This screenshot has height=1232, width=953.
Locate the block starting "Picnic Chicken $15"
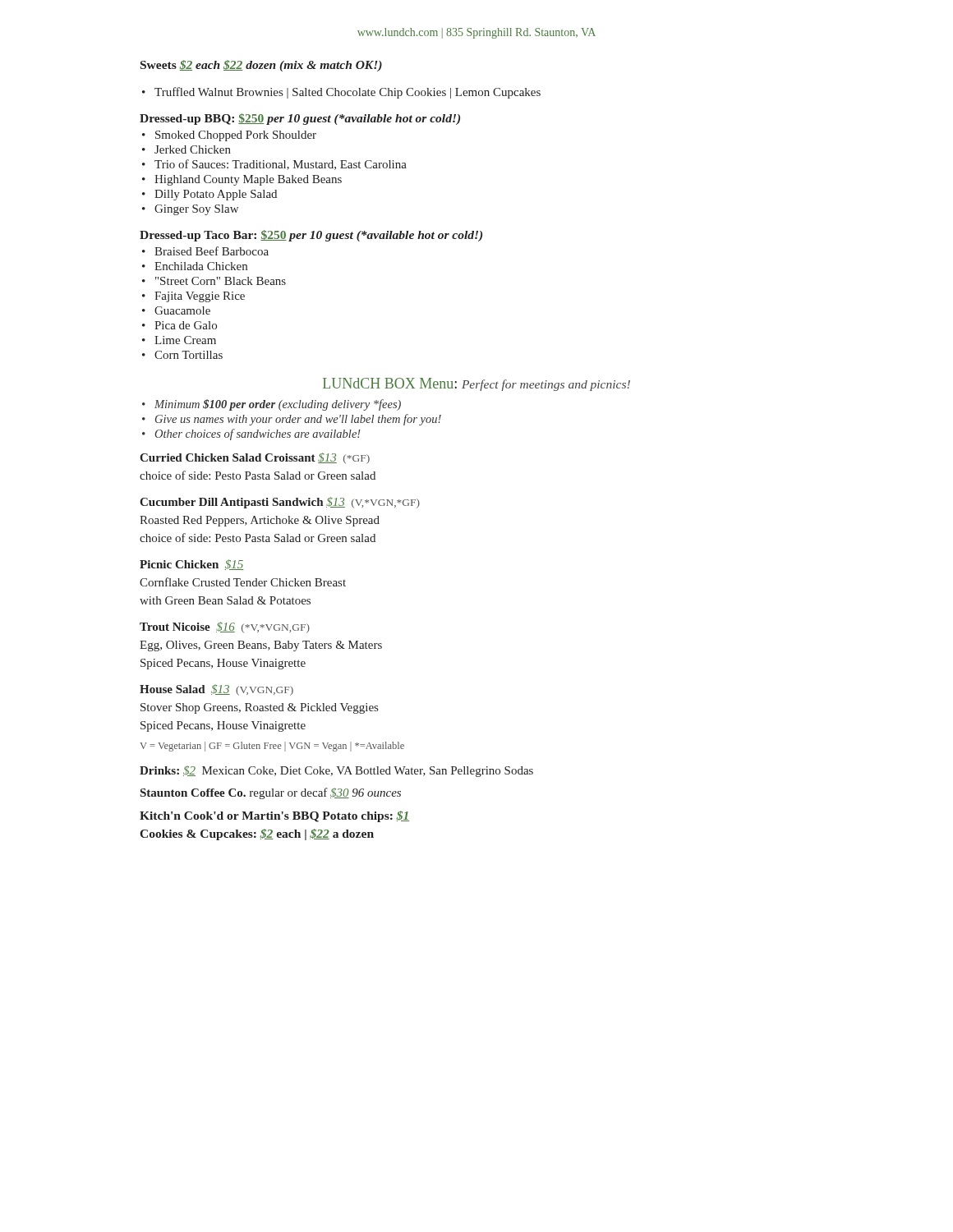click(192, 564)
